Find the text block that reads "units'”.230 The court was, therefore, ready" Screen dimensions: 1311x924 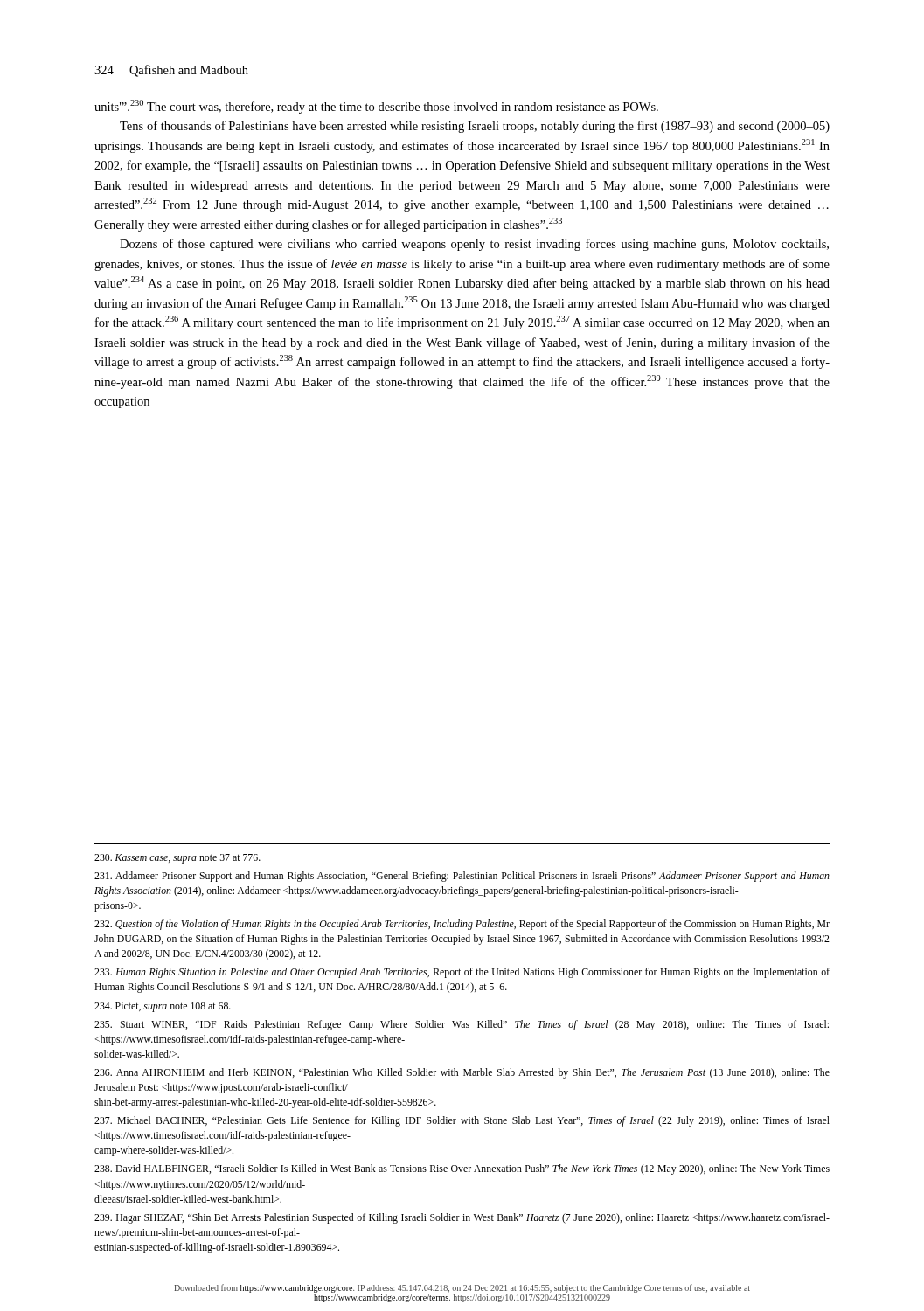pyautogui.click(x=462, y=254)
